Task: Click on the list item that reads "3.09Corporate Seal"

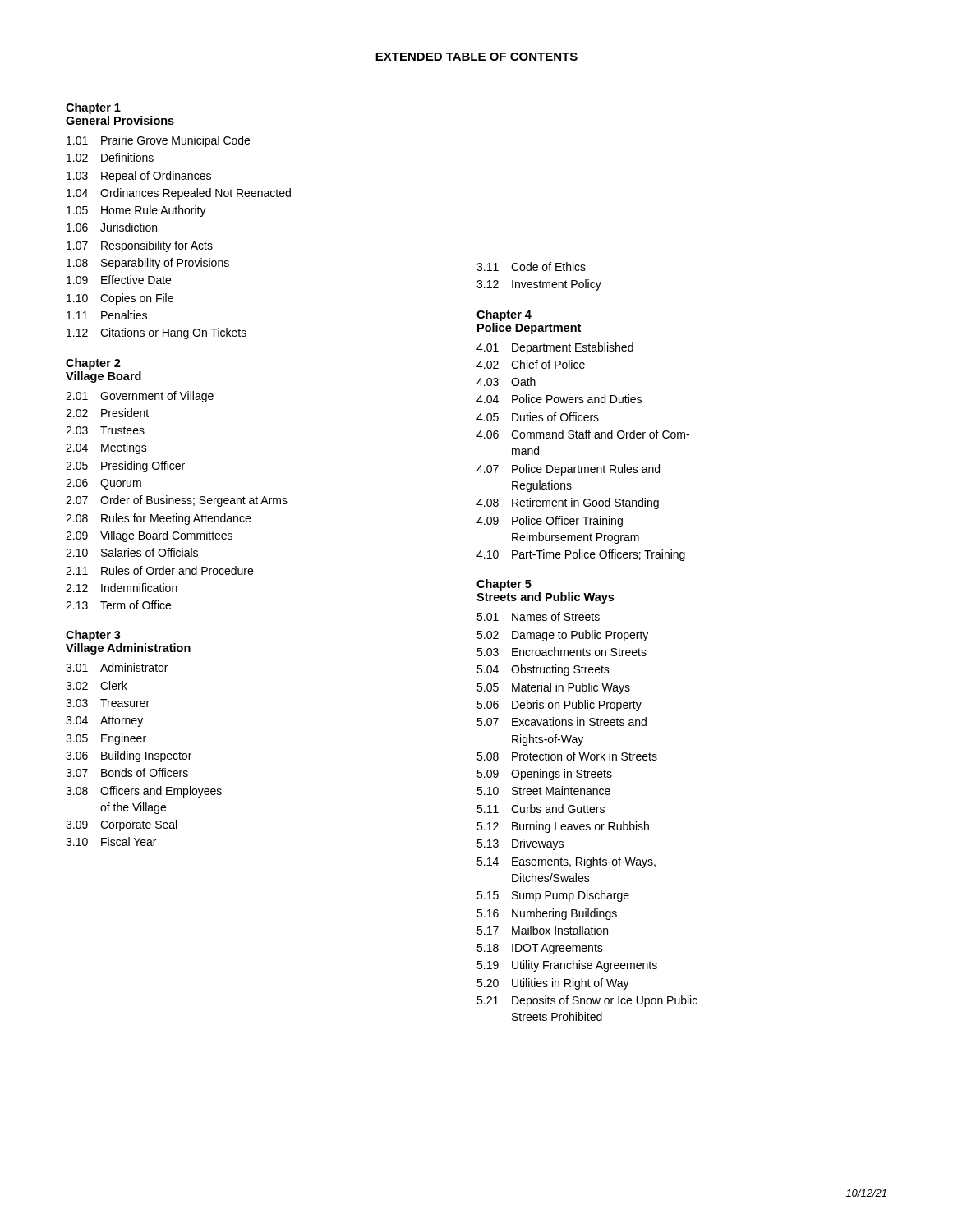Action: (x=121, y=825)
